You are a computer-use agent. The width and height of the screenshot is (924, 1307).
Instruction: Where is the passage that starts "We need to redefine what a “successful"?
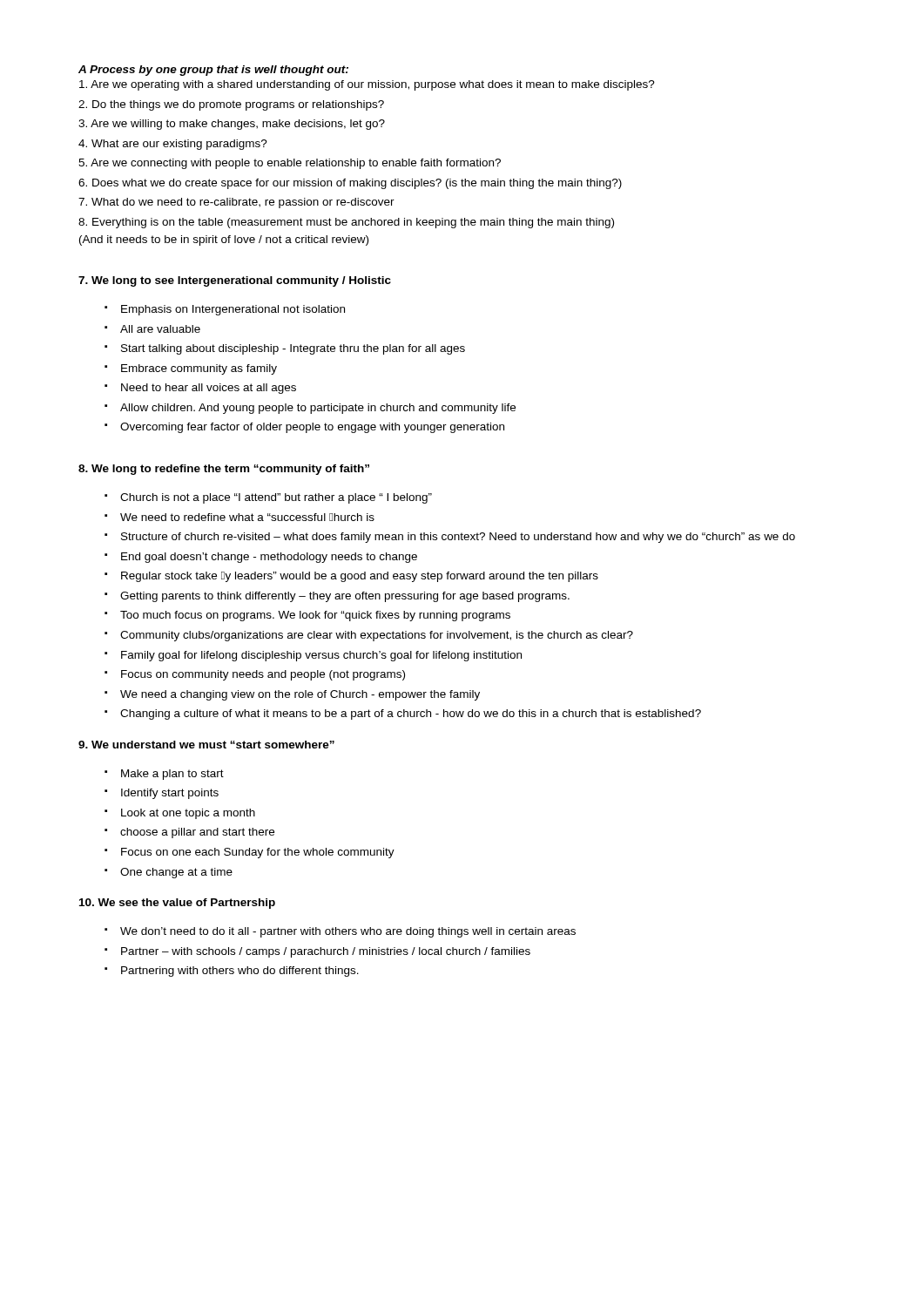coord(247,517)
